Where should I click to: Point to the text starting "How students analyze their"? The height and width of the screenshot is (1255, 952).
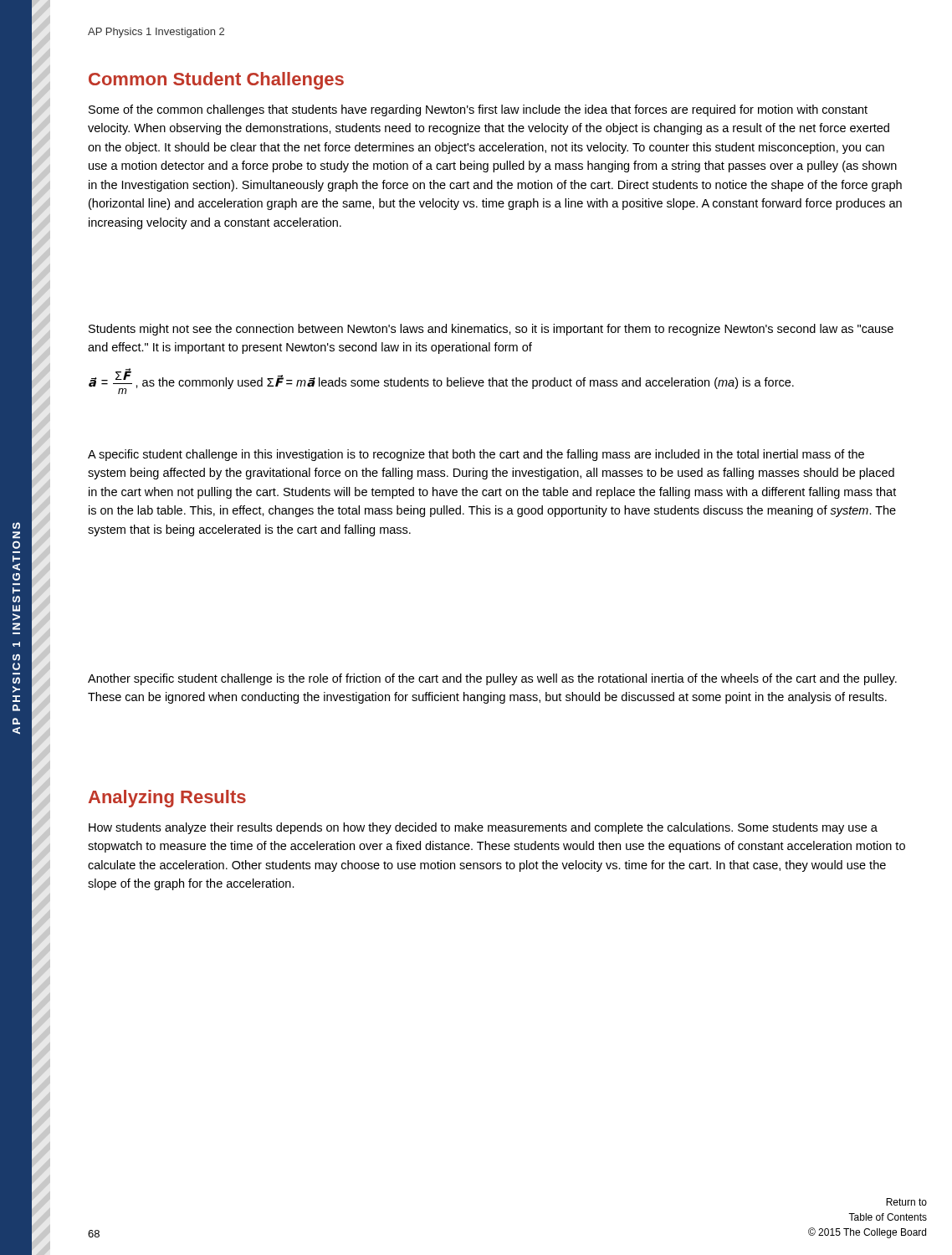tap(497, 856)
